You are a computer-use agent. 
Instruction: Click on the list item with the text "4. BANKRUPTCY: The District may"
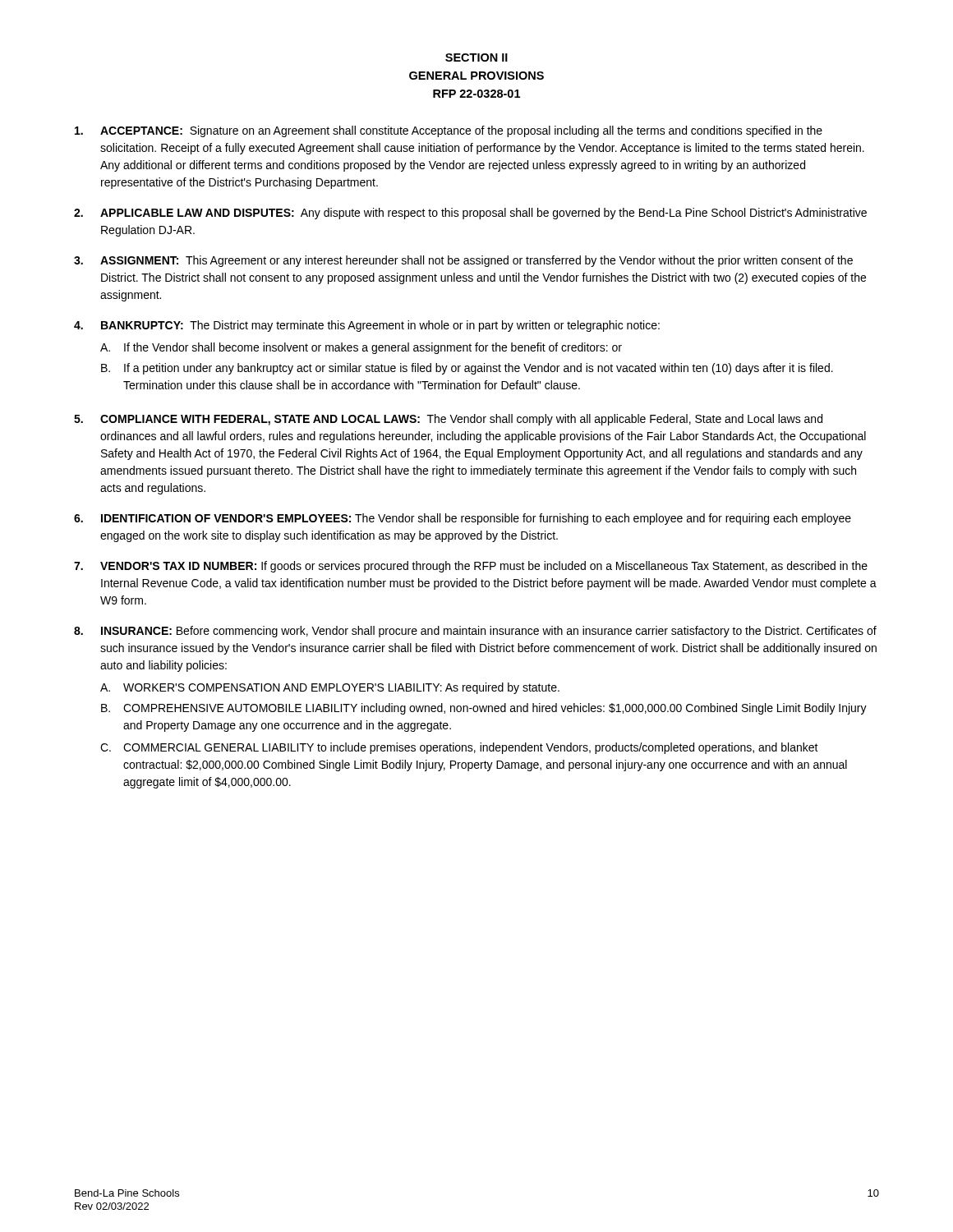click(476, 357)
